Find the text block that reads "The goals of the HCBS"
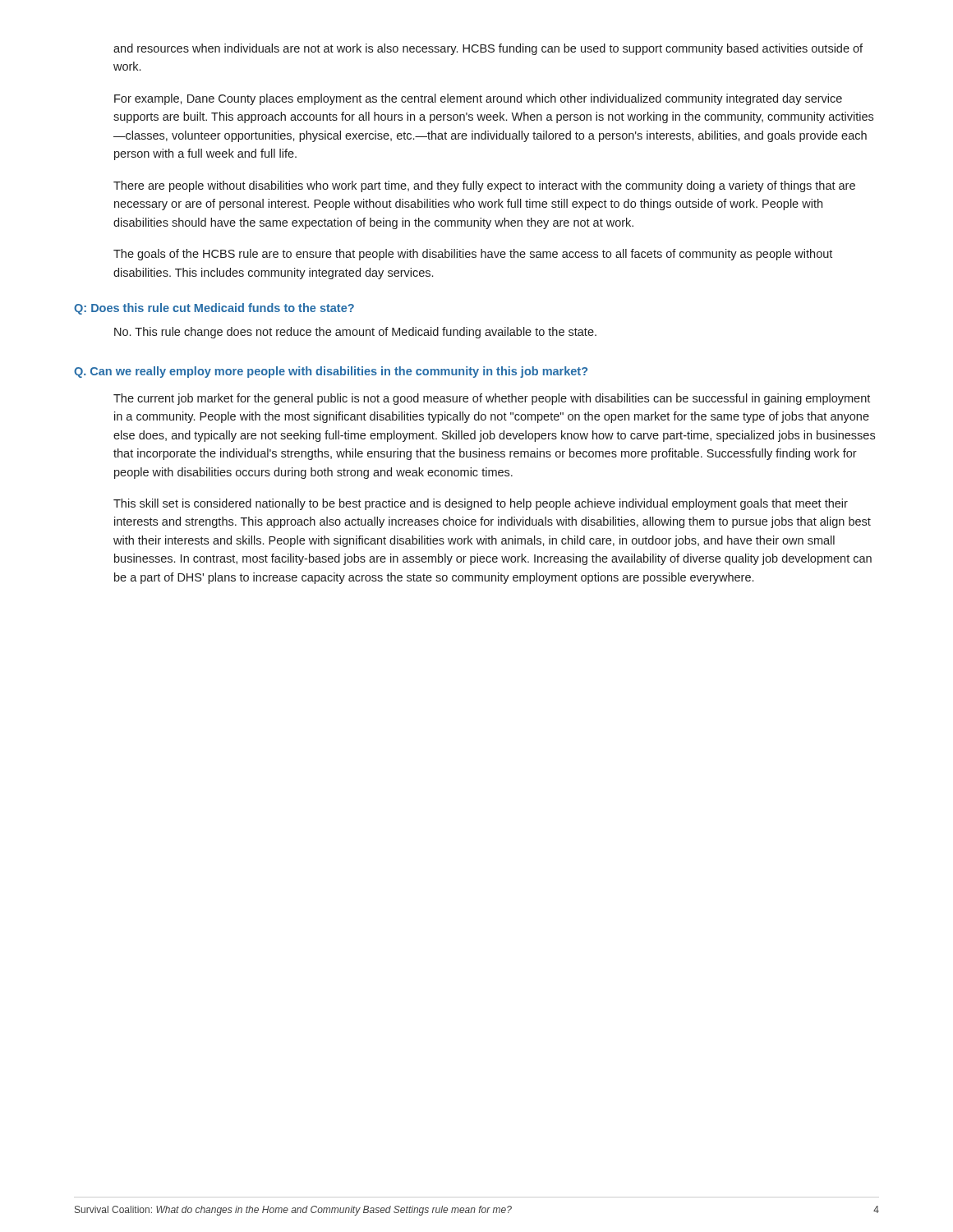 (x=473, y=263)
